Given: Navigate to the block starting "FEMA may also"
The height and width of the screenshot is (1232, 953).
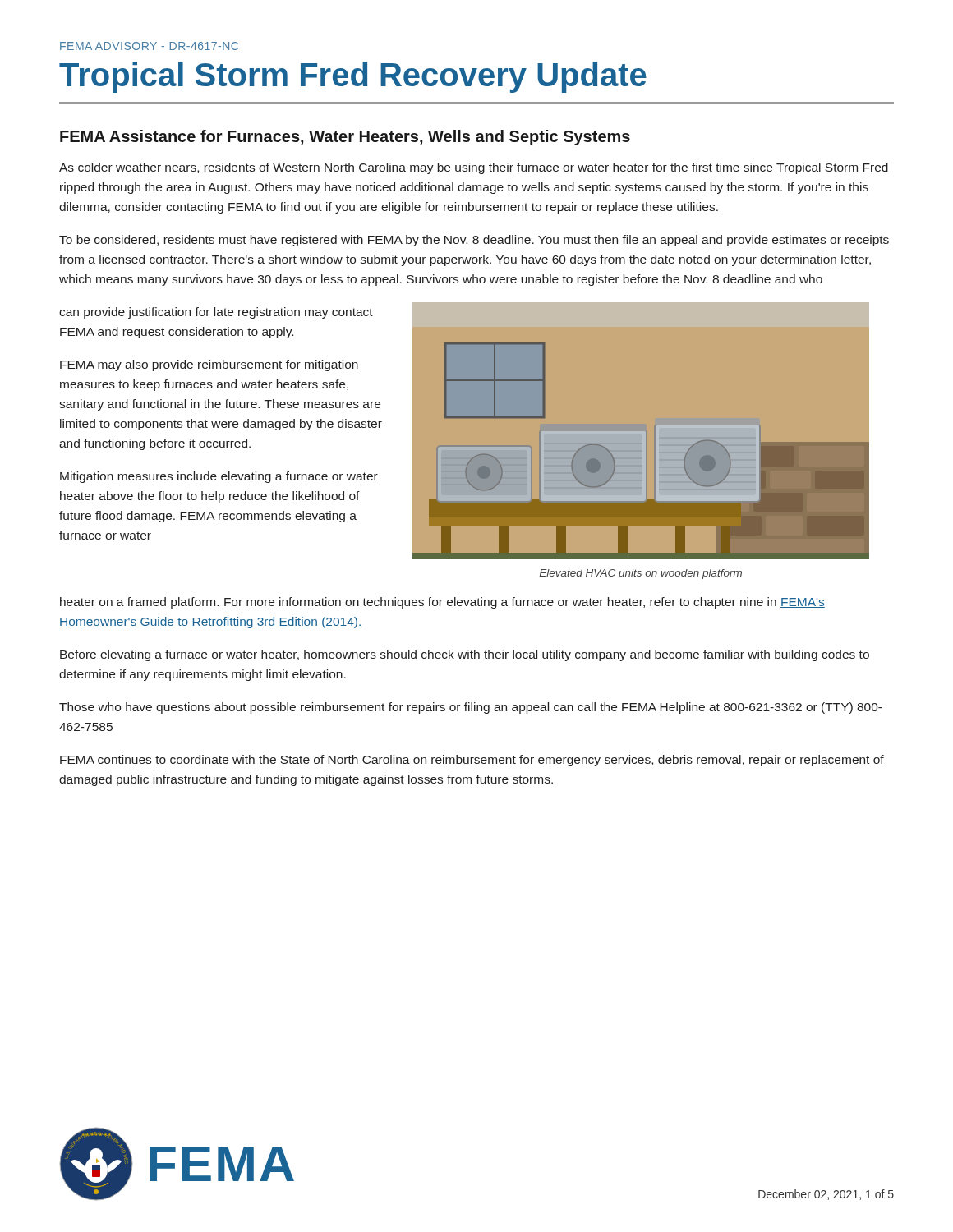Looking at the screenshot, I should [x=221, y=404].
